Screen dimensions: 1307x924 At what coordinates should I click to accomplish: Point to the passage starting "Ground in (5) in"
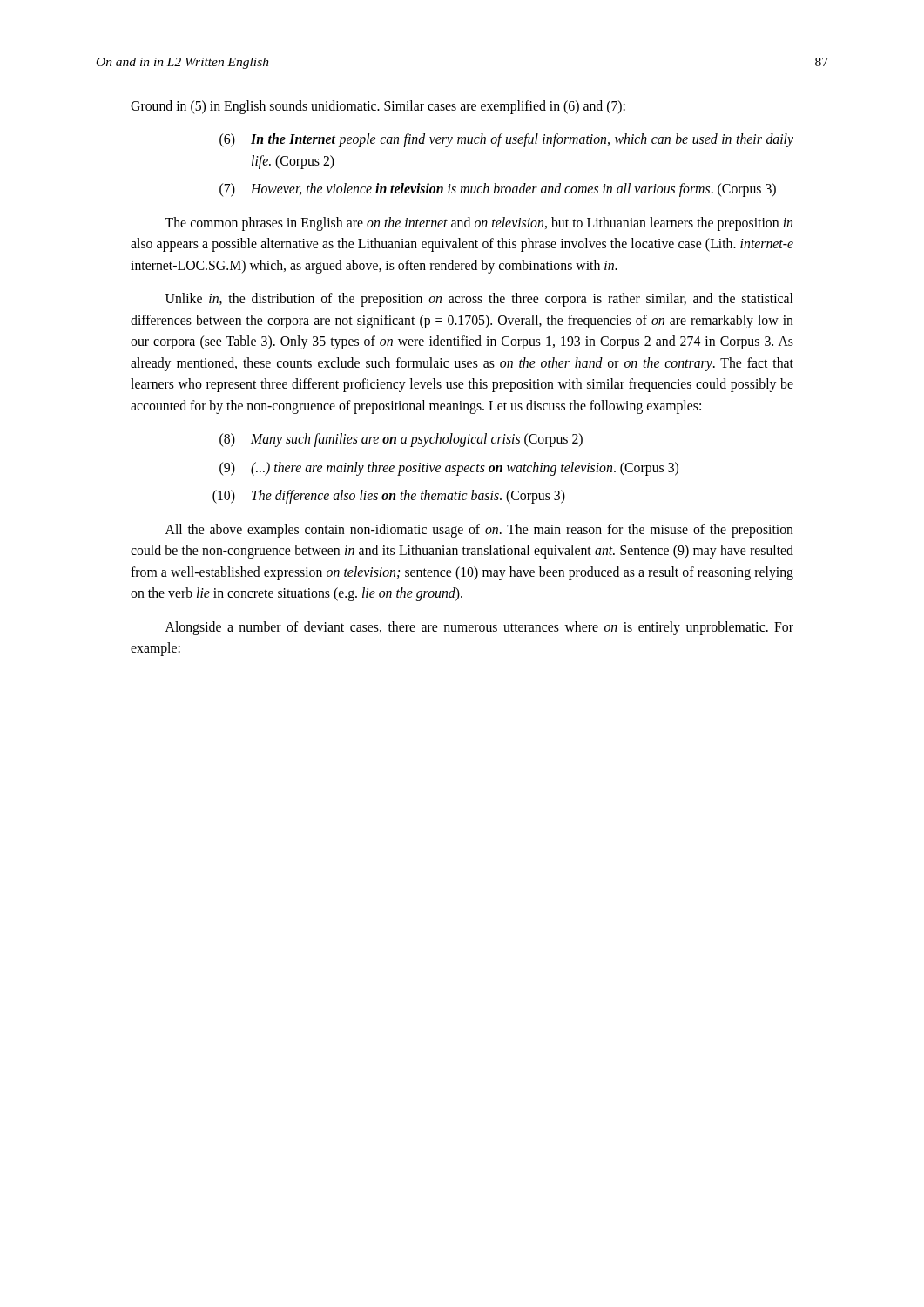click(462, 107)
